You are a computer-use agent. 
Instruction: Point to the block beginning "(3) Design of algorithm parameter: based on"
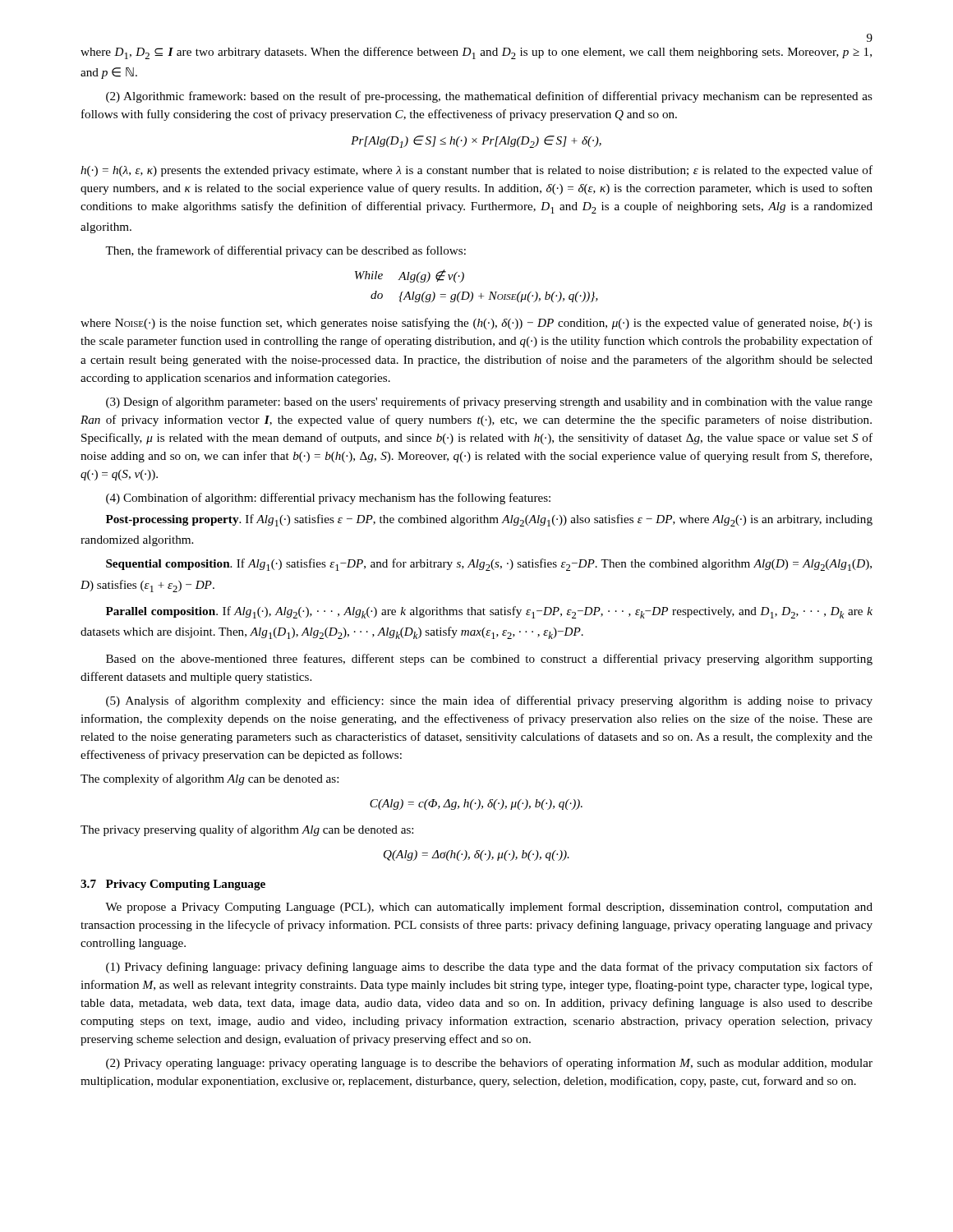tap(476, 437)
